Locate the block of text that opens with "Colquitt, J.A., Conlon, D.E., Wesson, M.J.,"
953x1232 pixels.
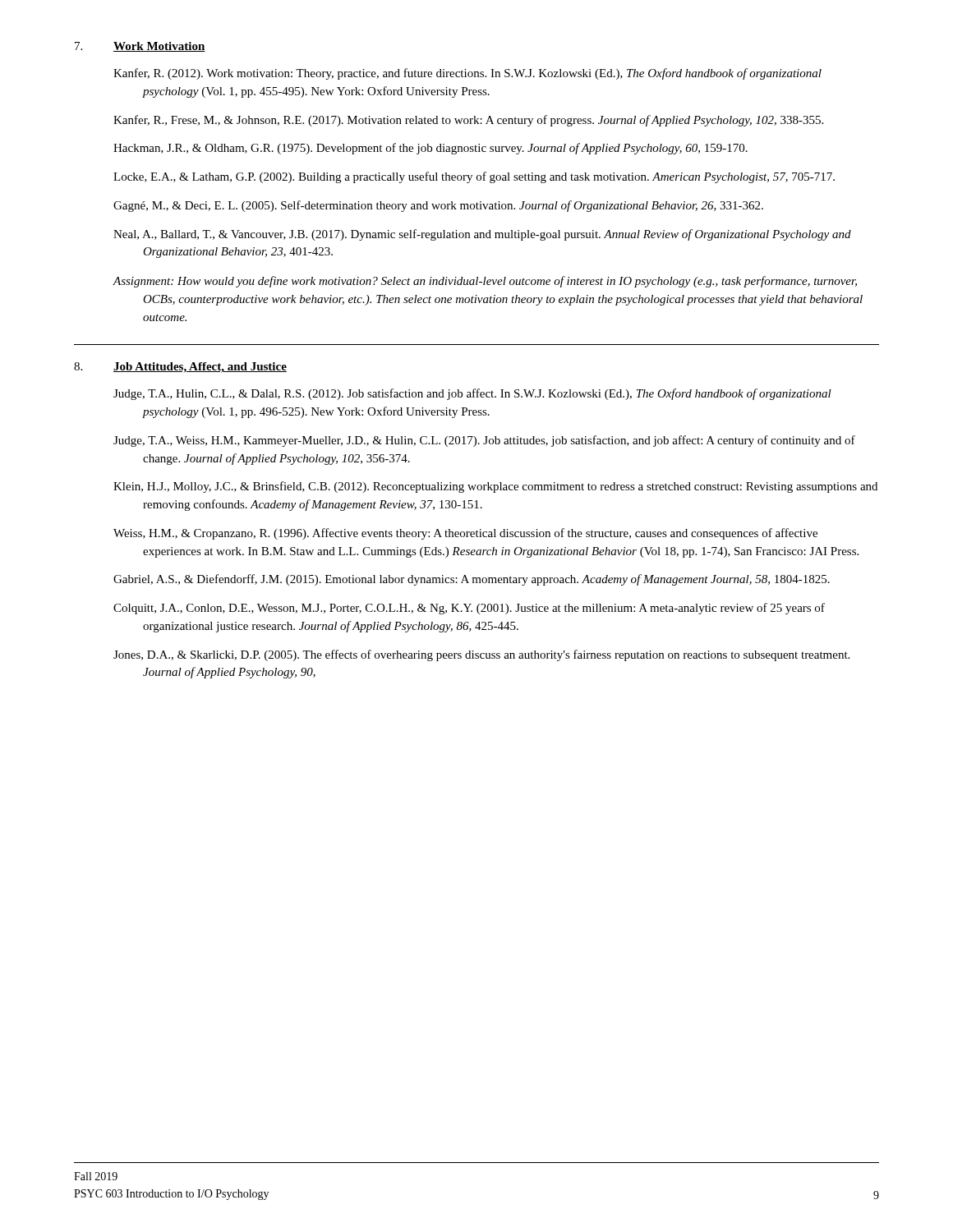point(469,617)
